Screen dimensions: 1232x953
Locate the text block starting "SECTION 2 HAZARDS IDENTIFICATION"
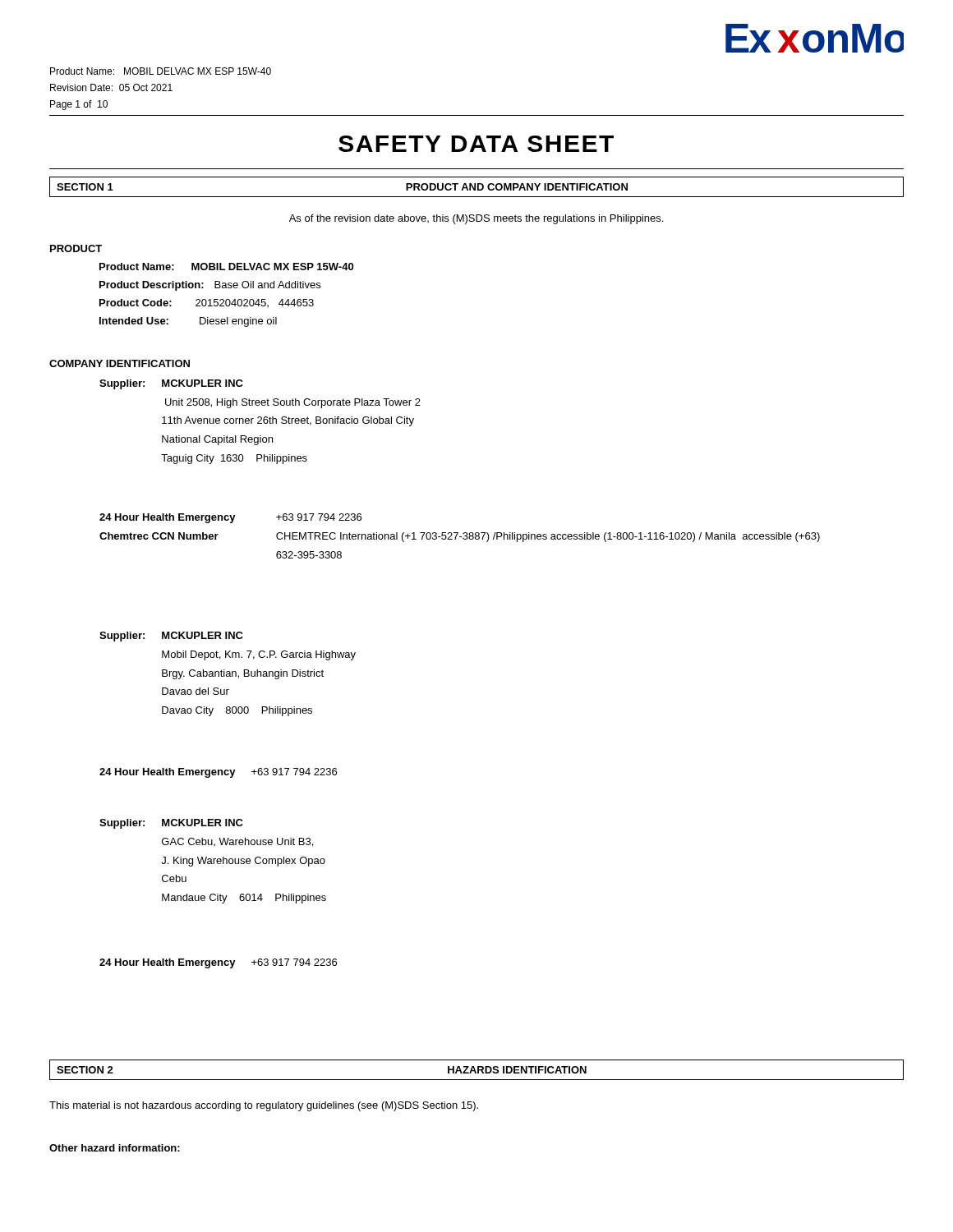[476, 1070]
